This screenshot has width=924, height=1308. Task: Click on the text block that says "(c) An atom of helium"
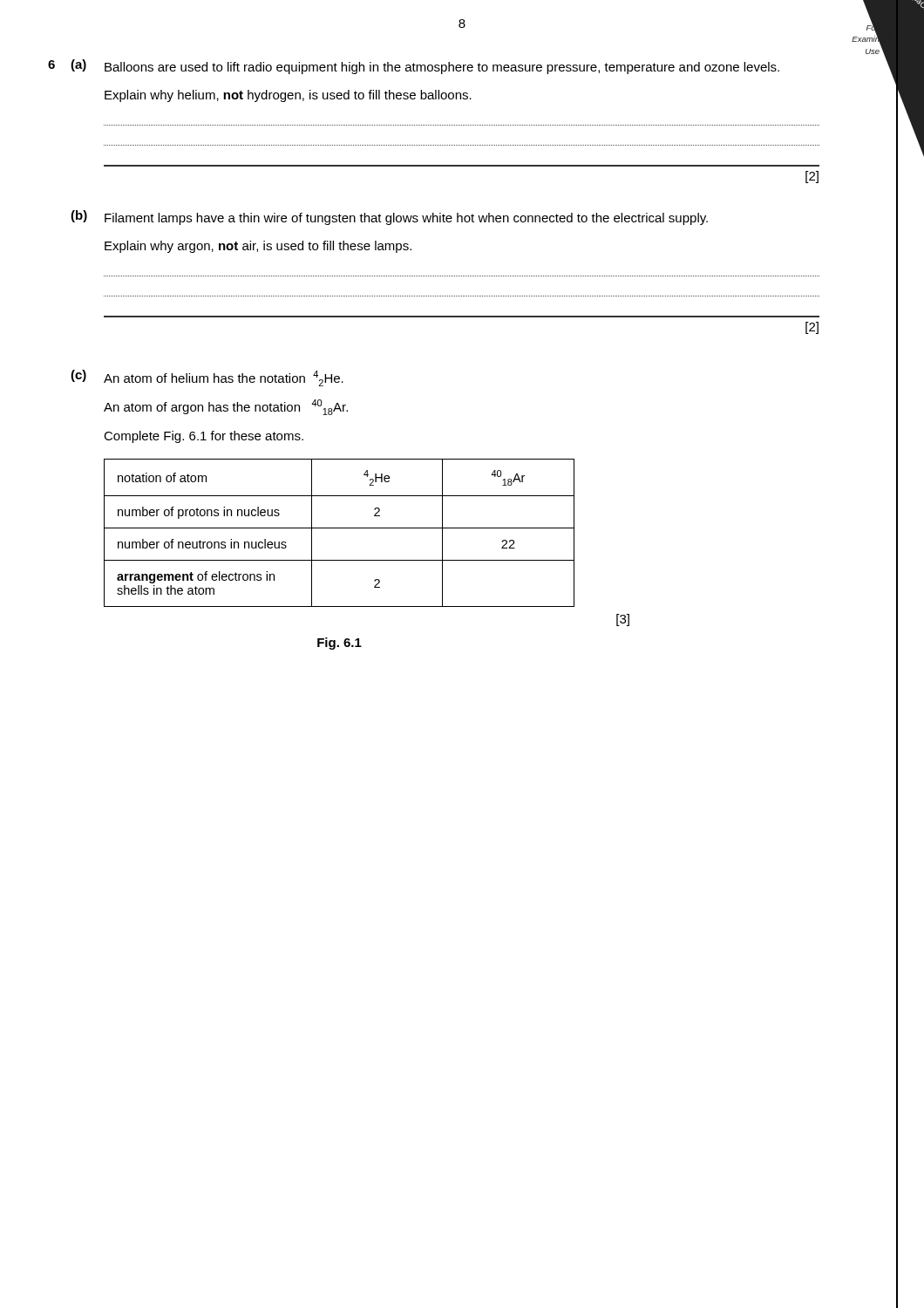tap(207, 378)
